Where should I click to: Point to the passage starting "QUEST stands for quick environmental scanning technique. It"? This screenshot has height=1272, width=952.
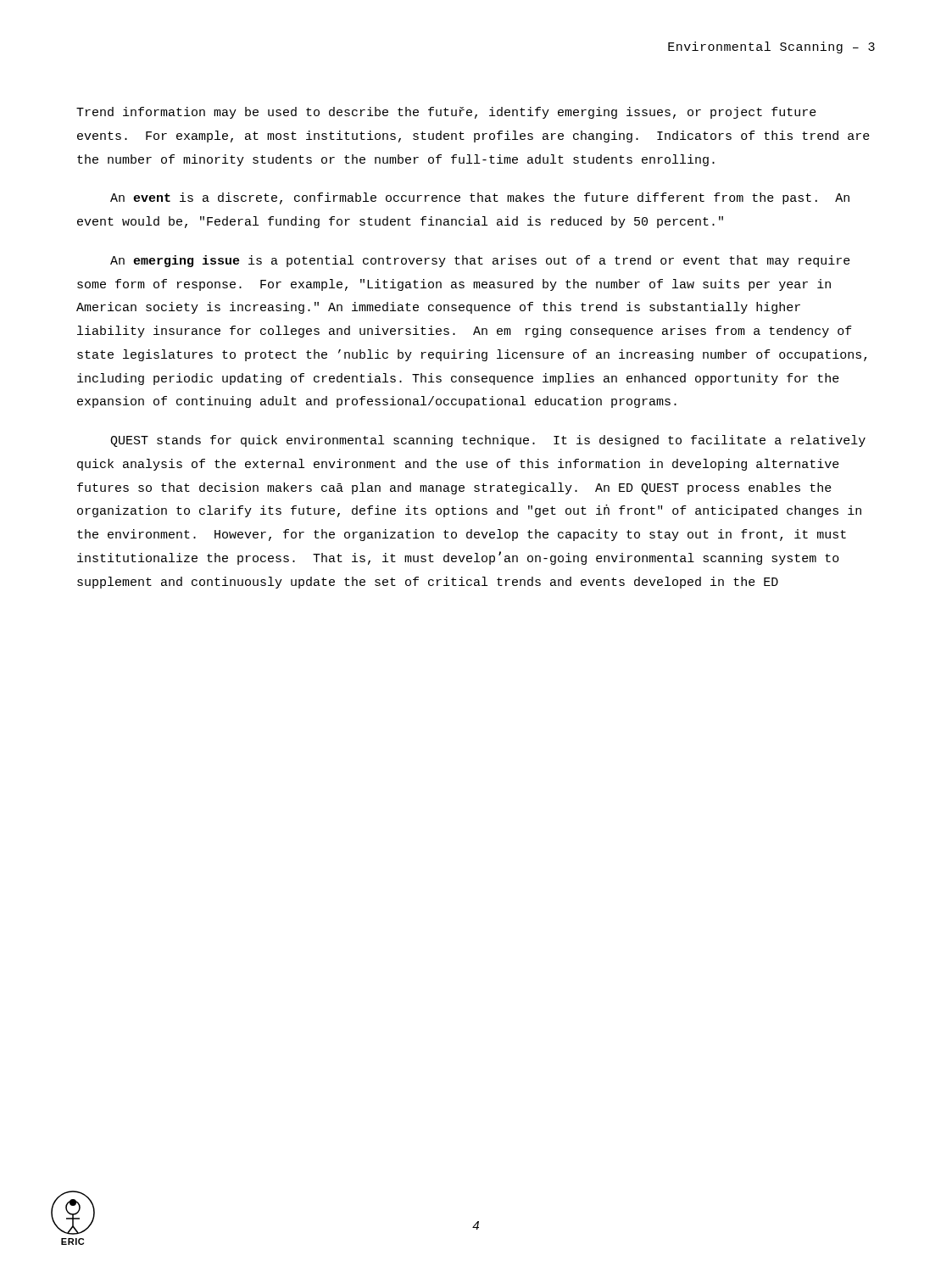click(471, 512)
